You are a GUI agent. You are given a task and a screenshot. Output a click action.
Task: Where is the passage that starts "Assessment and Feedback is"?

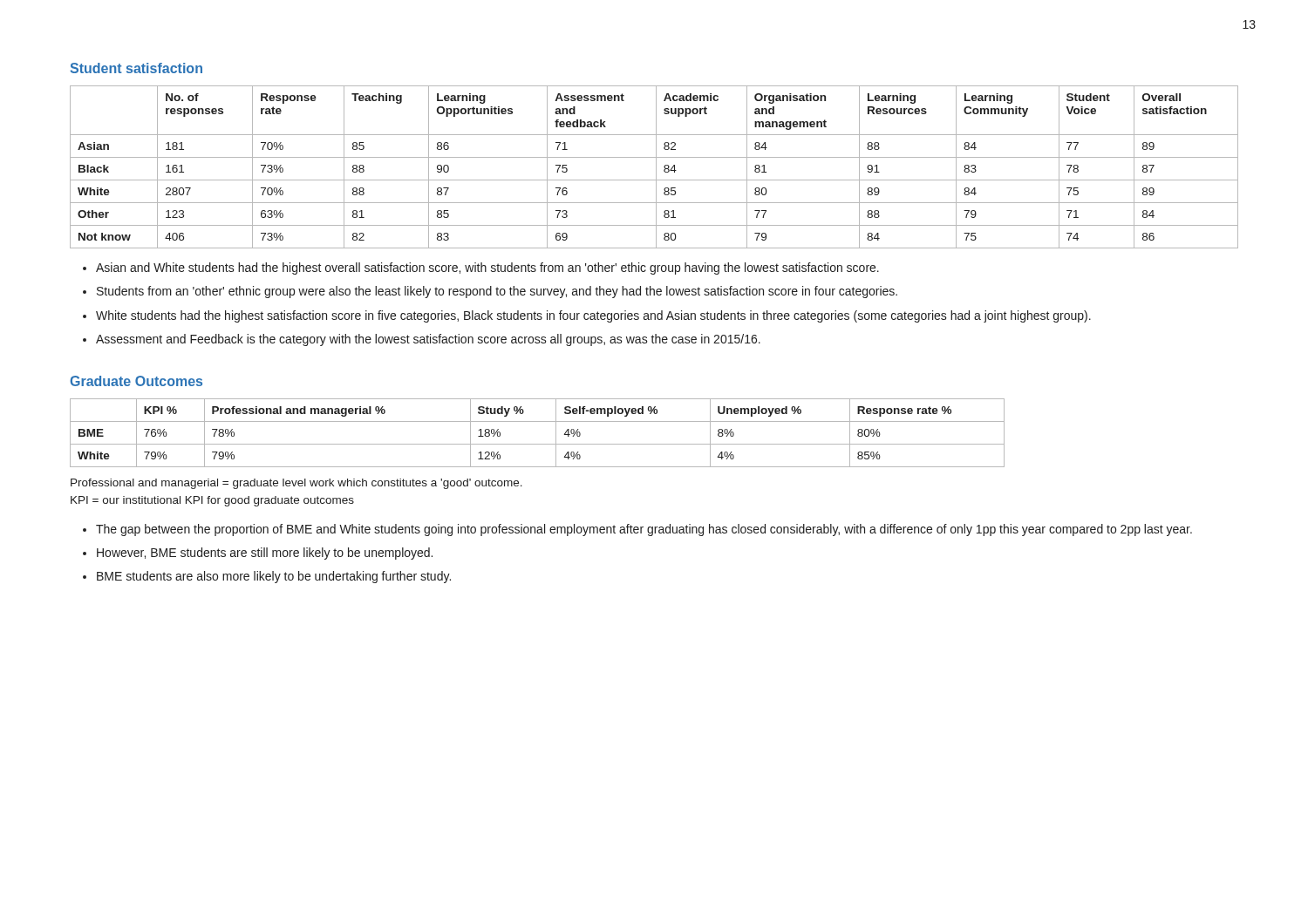(x=428, y=339)
